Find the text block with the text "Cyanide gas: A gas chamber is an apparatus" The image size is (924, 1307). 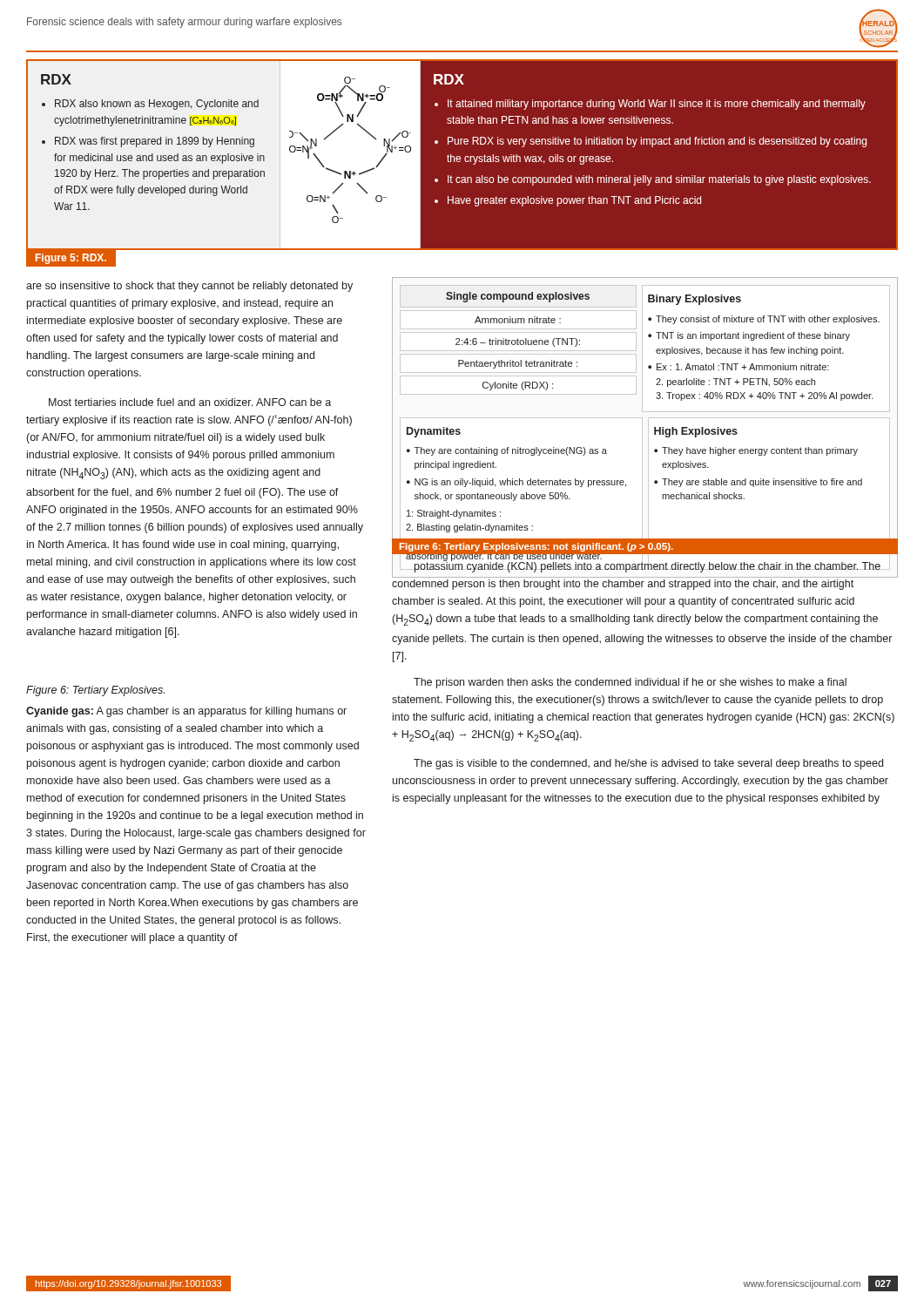tap(196, 824)
